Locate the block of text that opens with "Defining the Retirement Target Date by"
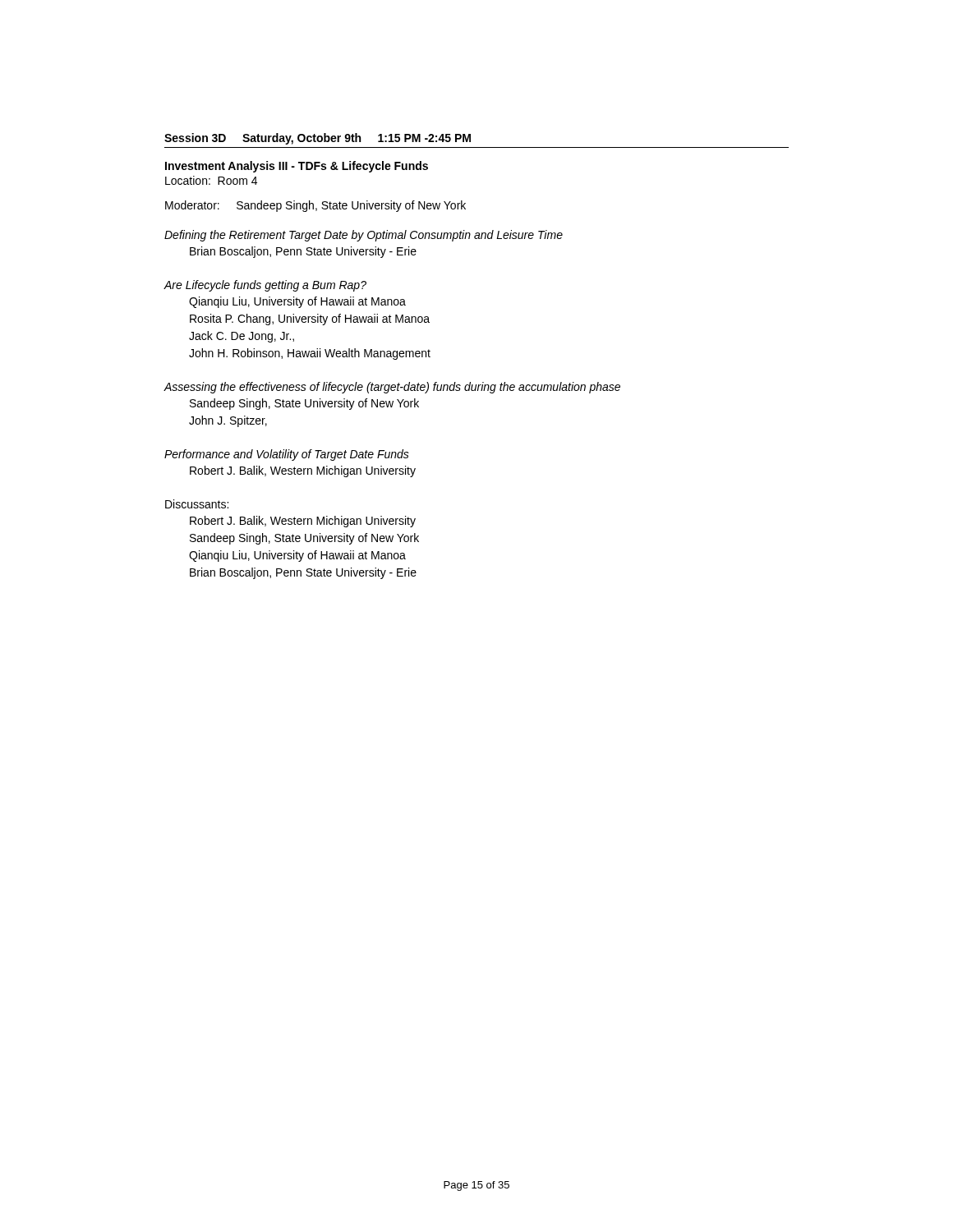The width and height of the screenshot is (953, 1232). 476,244
